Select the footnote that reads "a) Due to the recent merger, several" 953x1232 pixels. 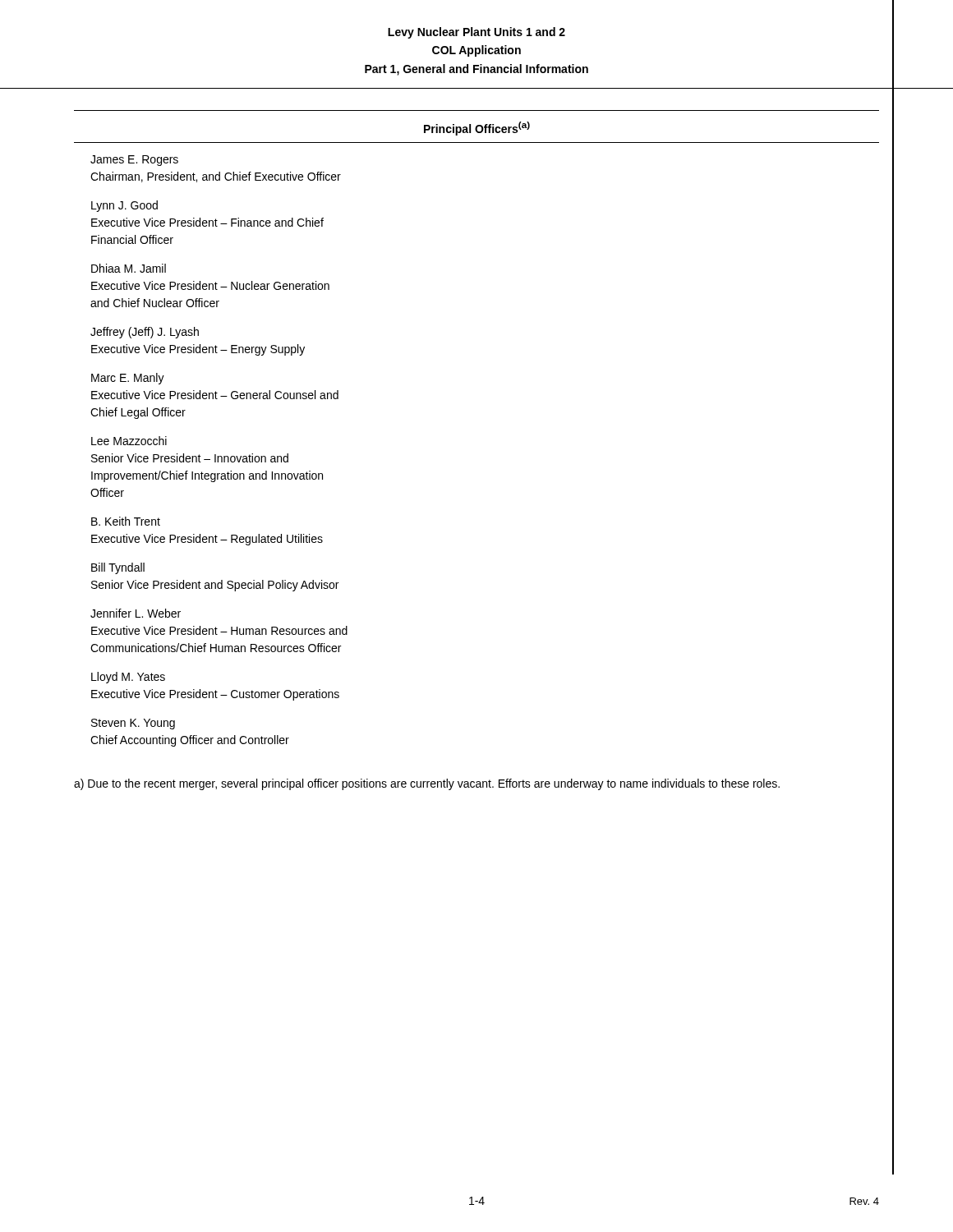(x=427, y=783)
